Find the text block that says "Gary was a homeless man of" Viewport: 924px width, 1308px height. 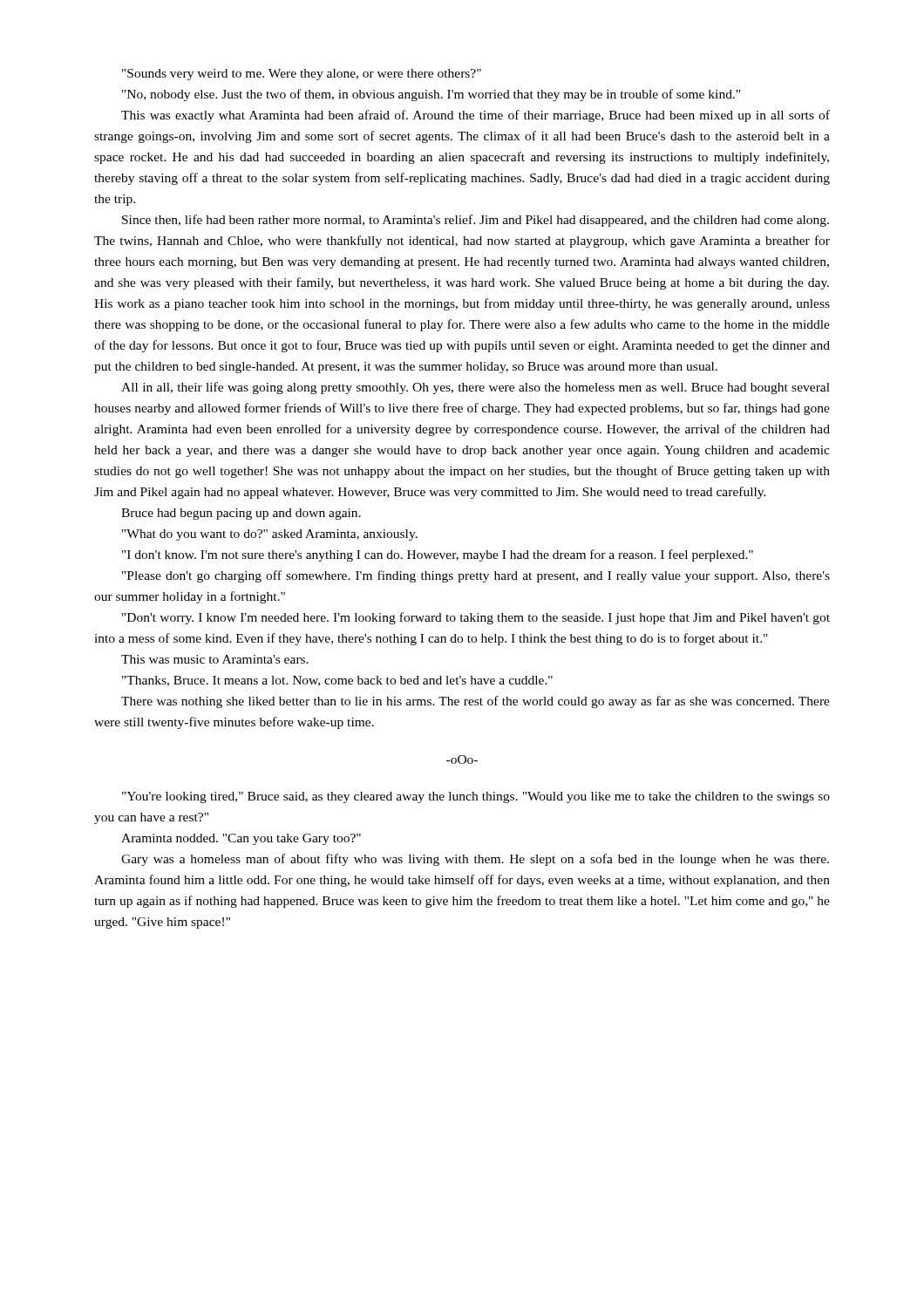(462, 890)
